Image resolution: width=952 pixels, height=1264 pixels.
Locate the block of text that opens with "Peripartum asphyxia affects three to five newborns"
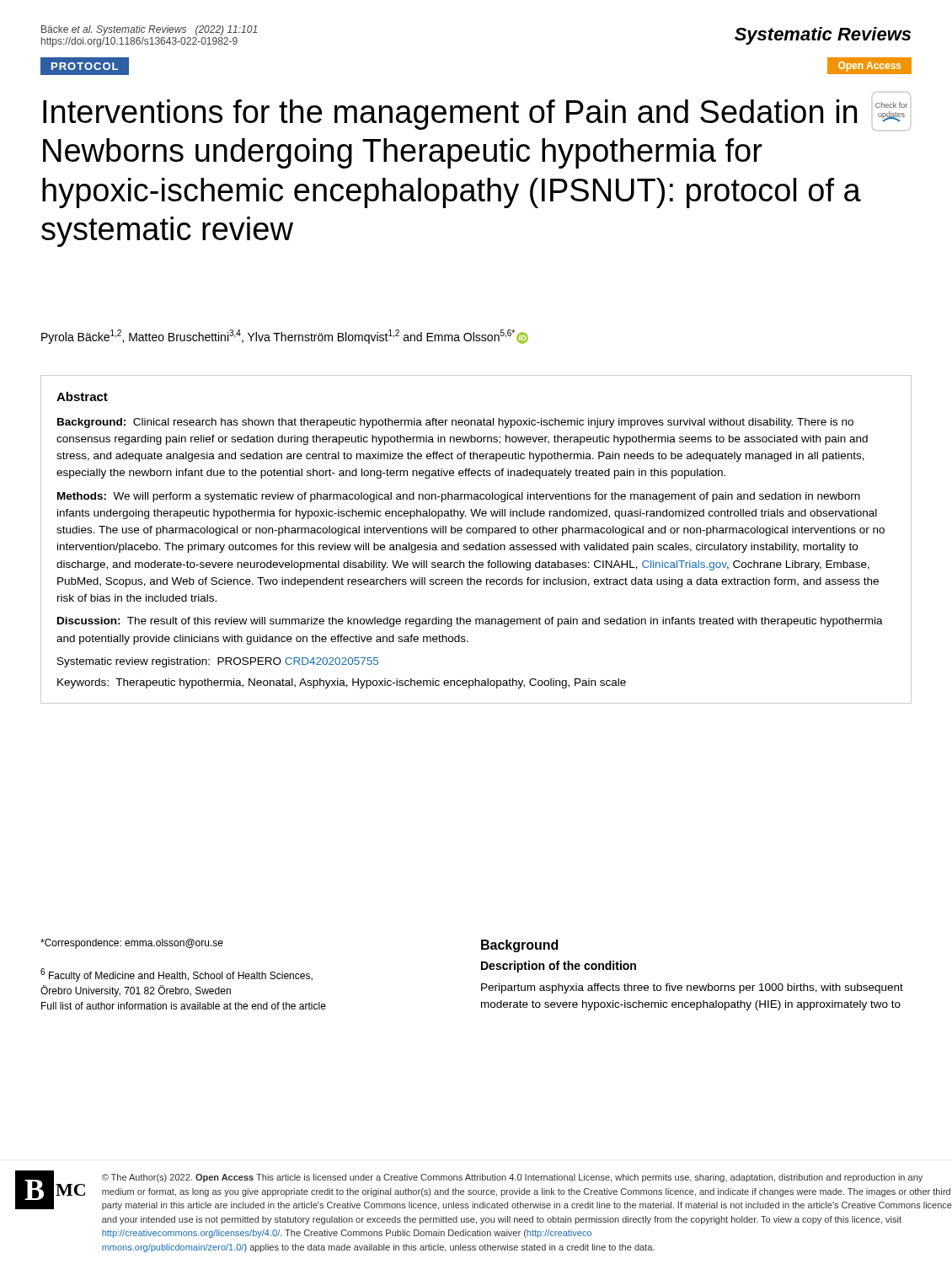692,996
